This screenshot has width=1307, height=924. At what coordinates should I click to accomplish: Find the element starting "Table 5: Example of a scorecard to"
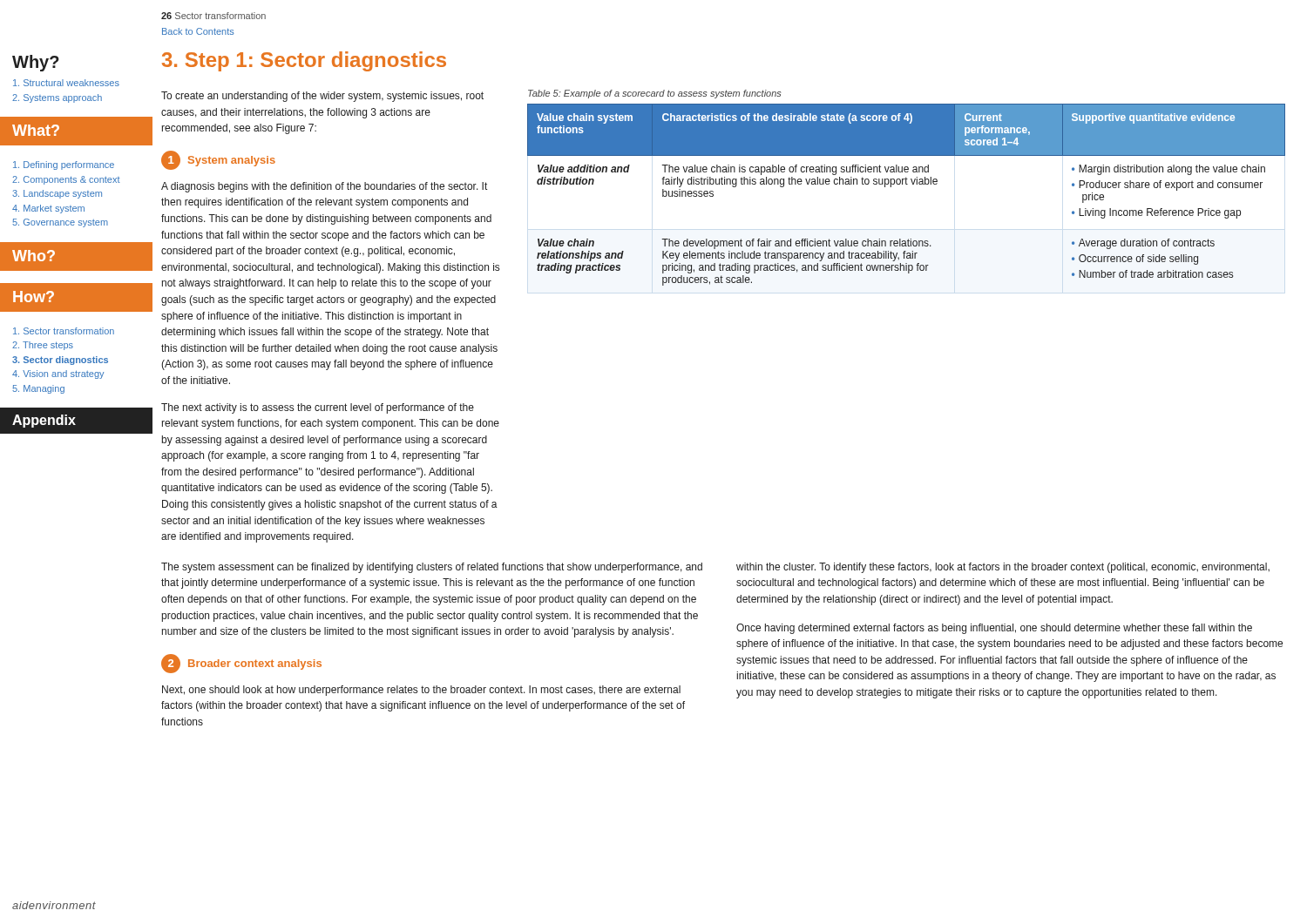coord(654,93)
